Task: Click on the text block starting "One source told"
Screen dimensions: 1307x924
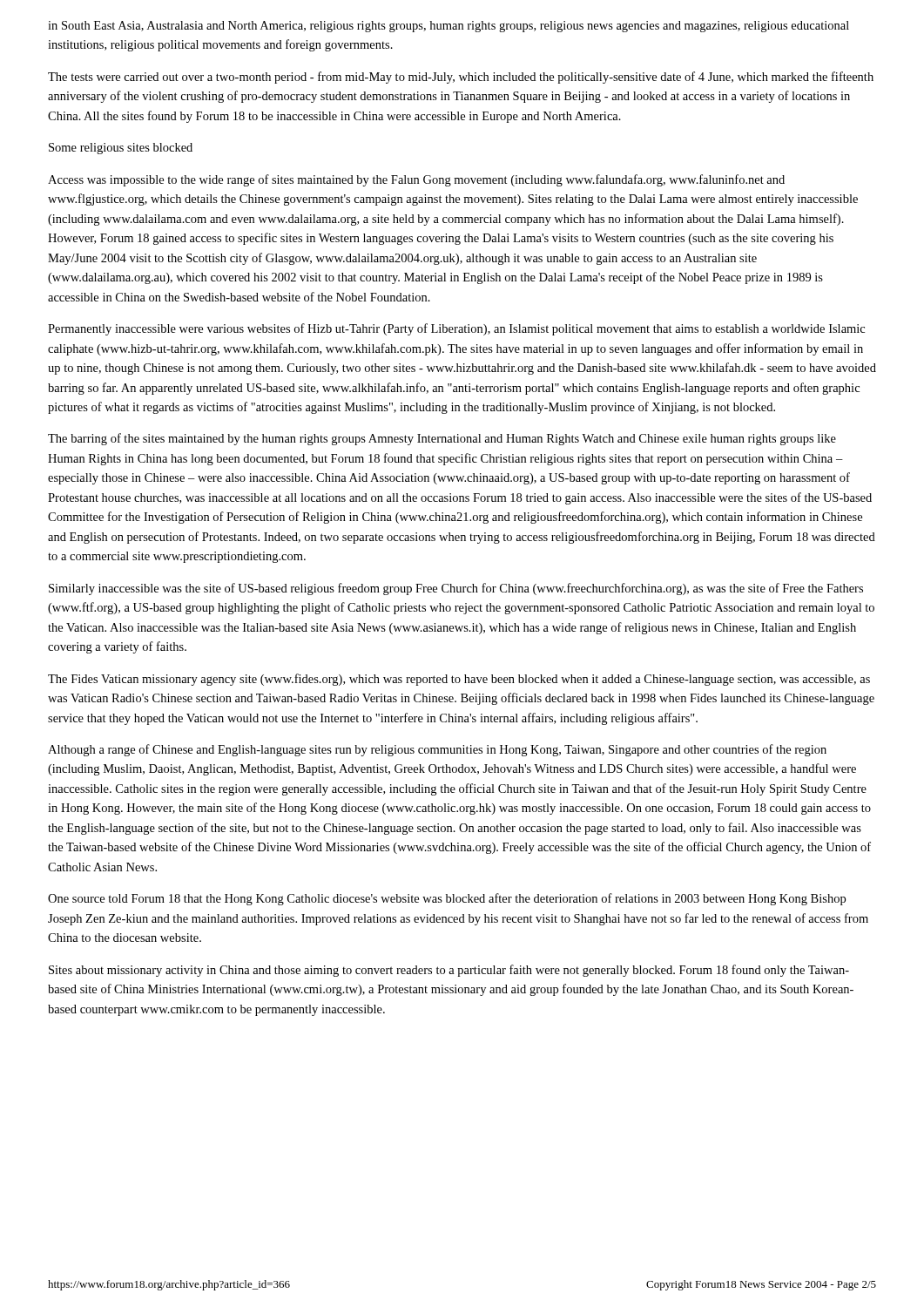Action: [458, 918]
